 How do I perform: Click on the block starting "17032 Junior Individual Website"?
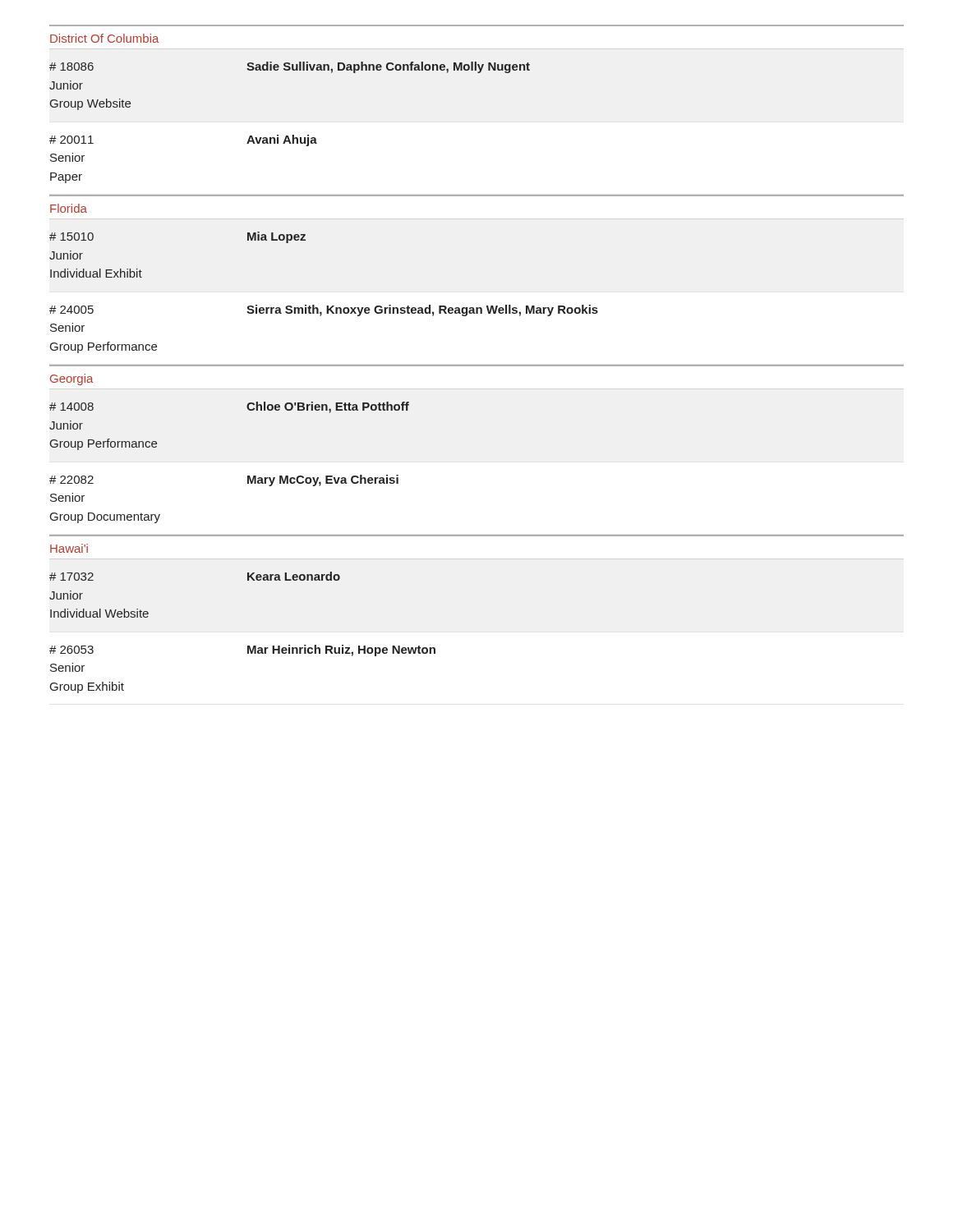70,576
